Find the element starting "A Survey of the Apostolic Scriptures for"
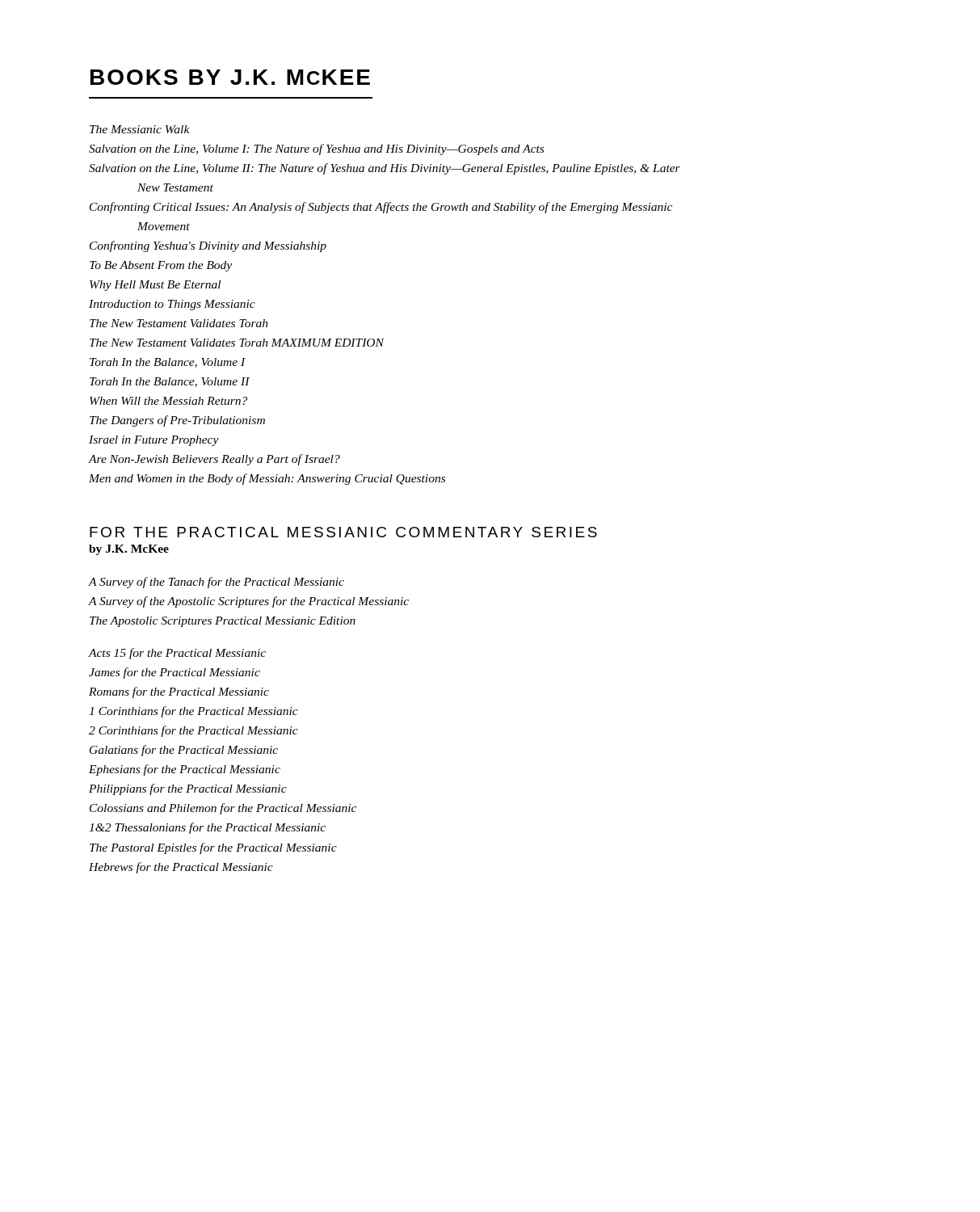This screenshot has width=980, height=1212. (x=249, y=601)
